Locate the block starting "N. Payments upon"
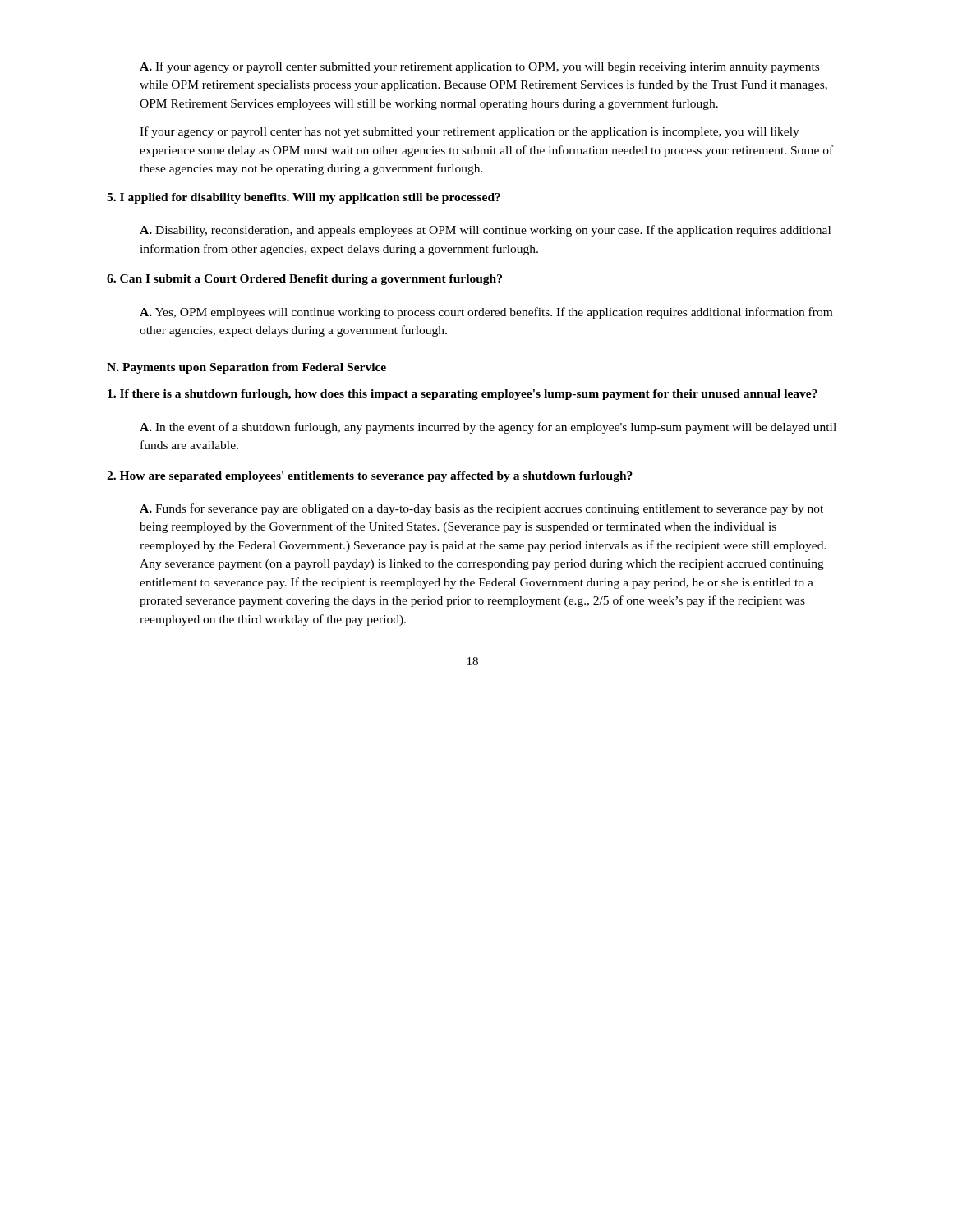 coord(246,368)
